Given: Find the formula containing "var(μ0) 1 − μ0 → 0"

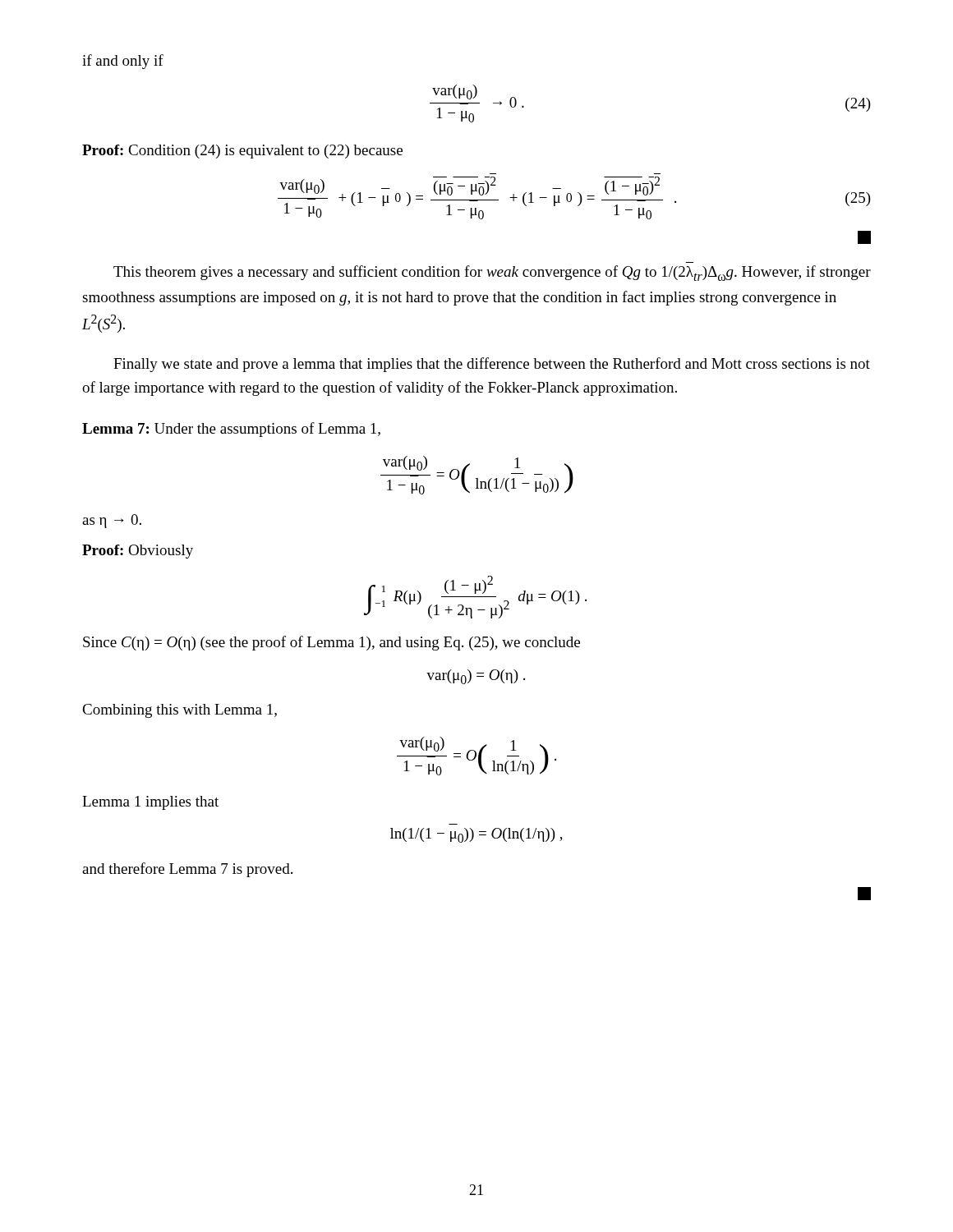Looking at the screenshot, I should point(455,103).
